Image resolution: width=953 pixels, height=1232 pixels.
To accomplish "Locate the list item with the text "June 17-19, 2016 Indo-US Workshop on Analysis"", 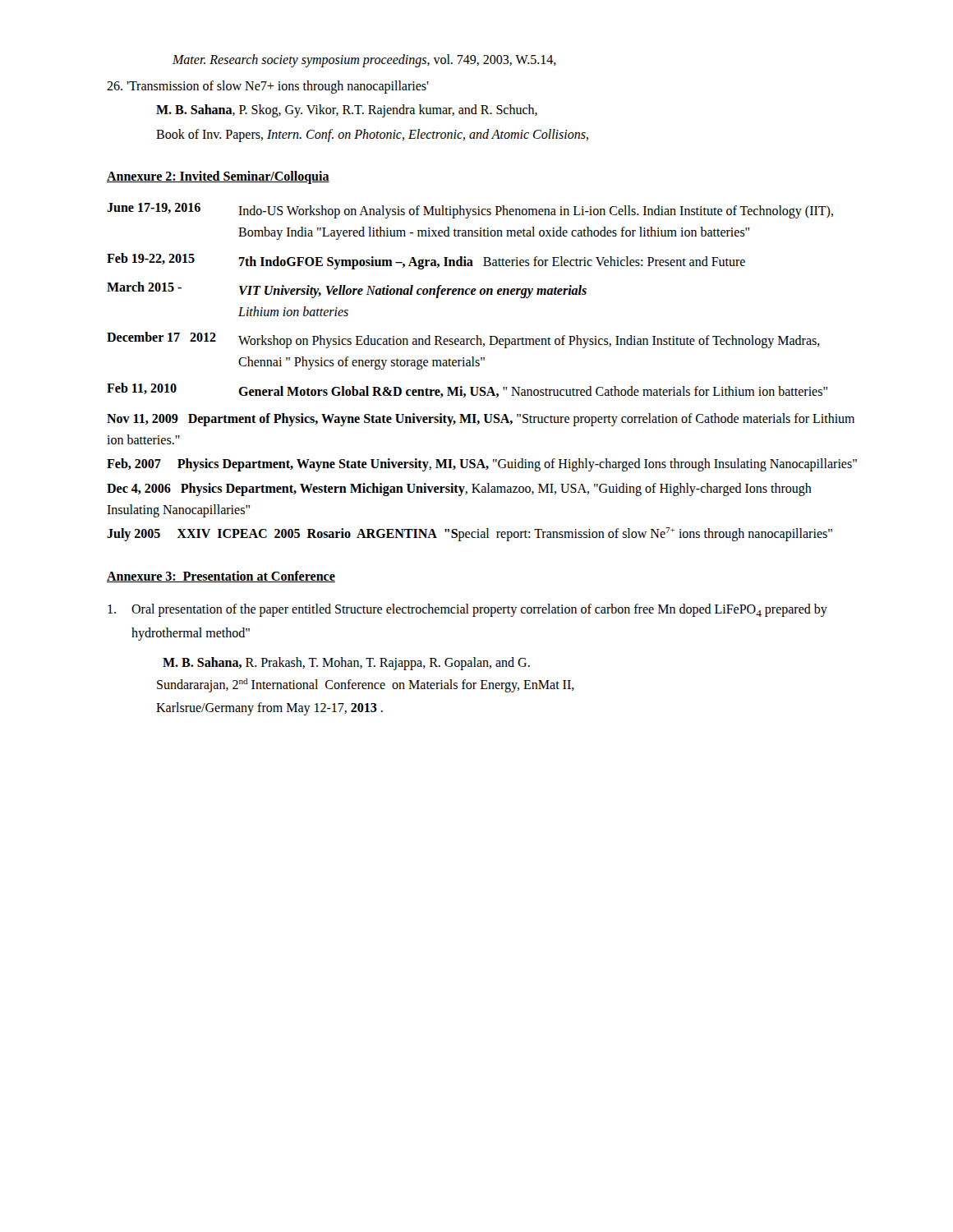I will tap(485, 222).
